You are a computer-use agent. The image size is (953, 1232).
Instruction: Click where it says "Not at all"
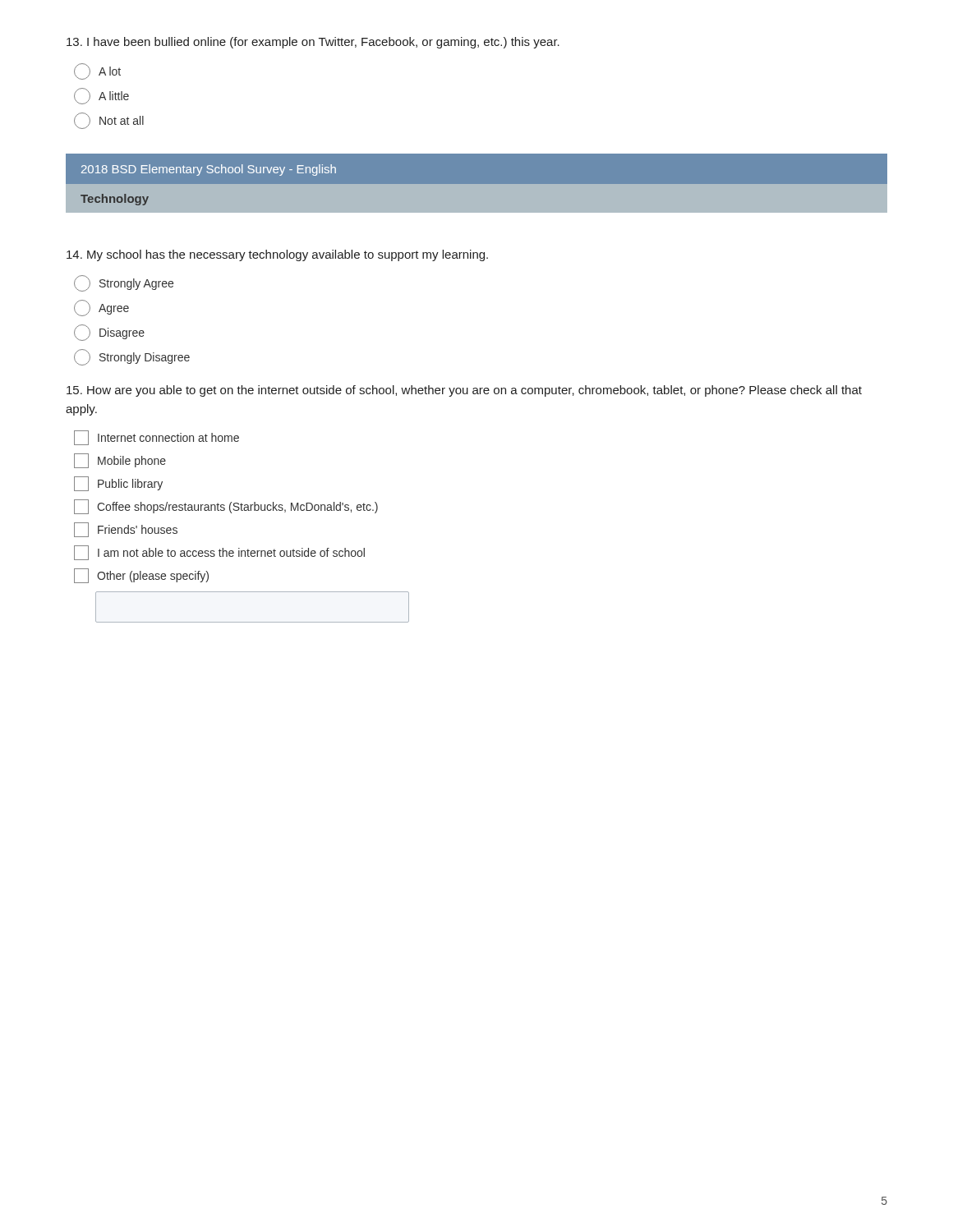(109, 120)
